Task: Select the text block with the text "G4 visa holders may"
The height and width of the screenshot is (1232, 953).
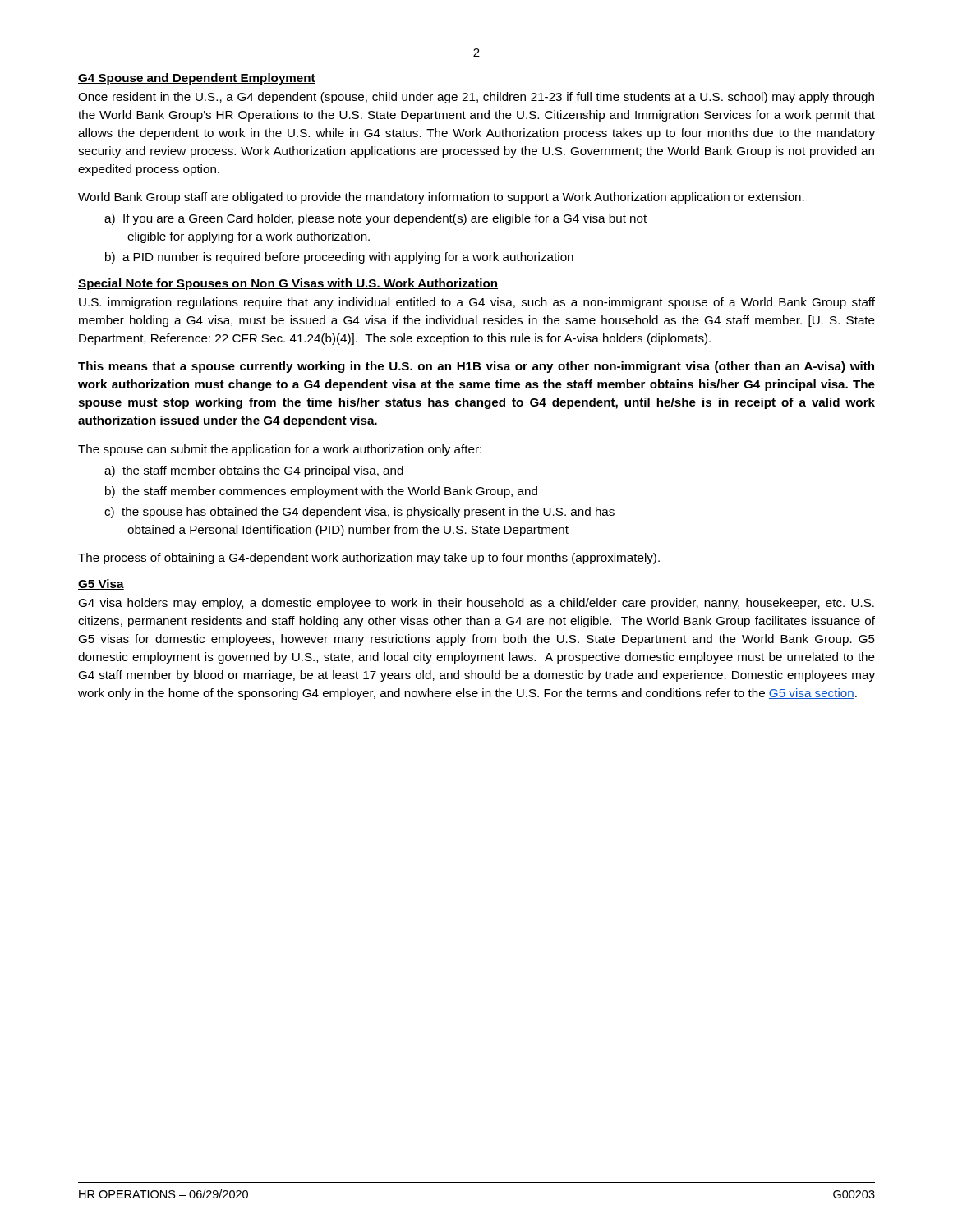Action: coord(476,647)
